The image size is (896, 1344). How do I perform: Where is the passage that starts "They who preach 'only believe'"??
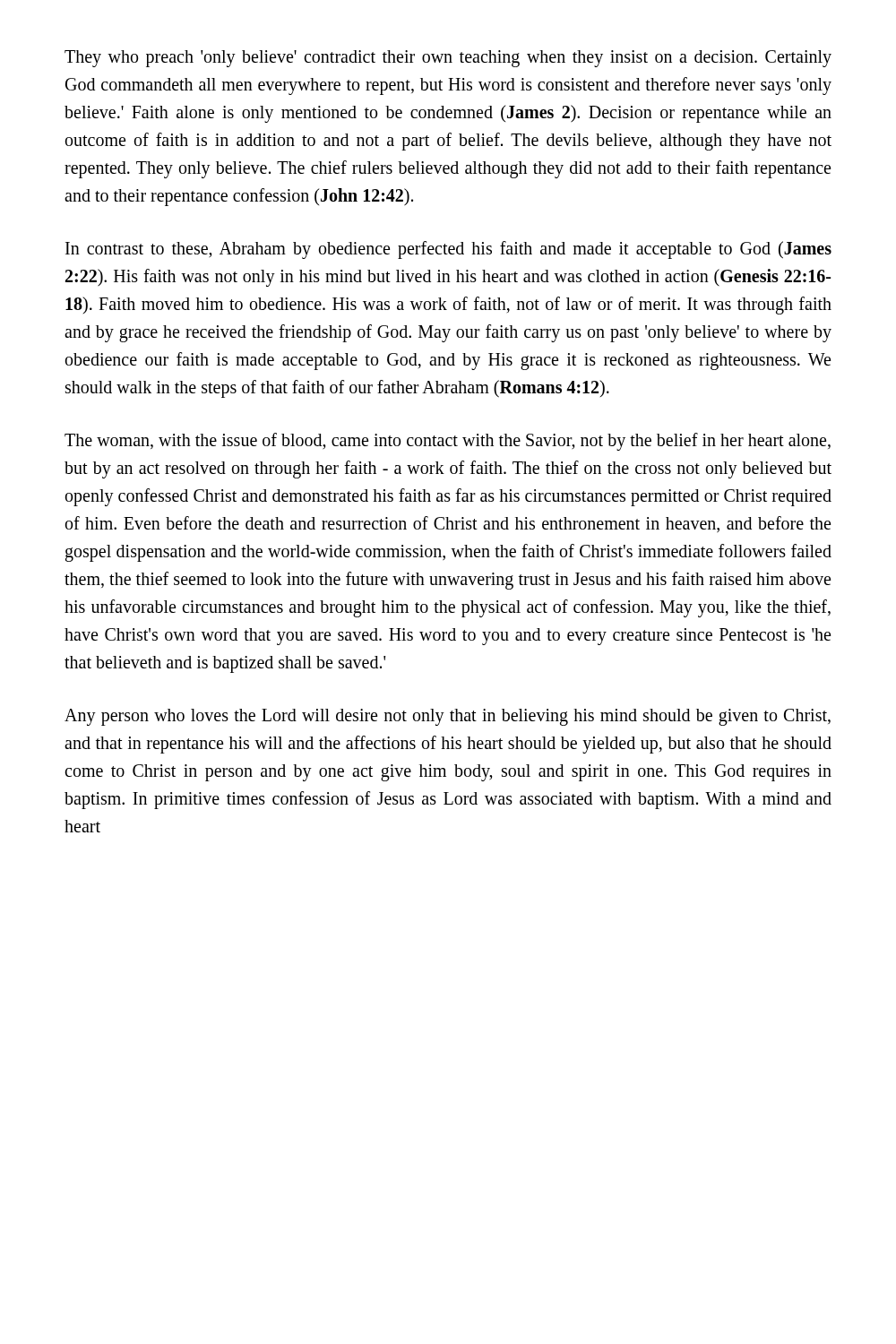tap(448, 126)
